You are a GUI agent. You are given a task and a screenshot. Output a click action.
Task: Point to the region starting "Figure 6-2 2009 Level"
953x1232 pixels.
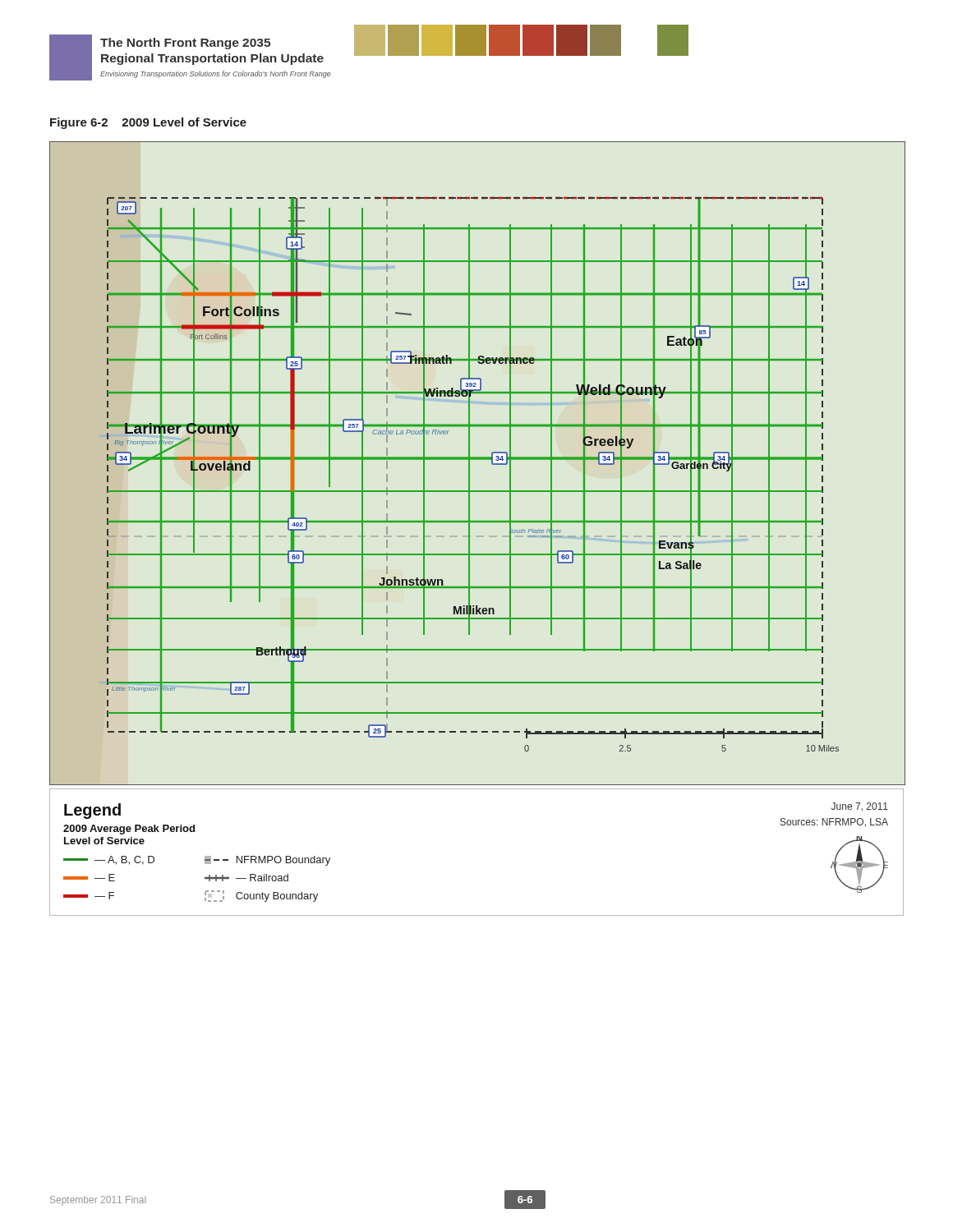[148, 122]
